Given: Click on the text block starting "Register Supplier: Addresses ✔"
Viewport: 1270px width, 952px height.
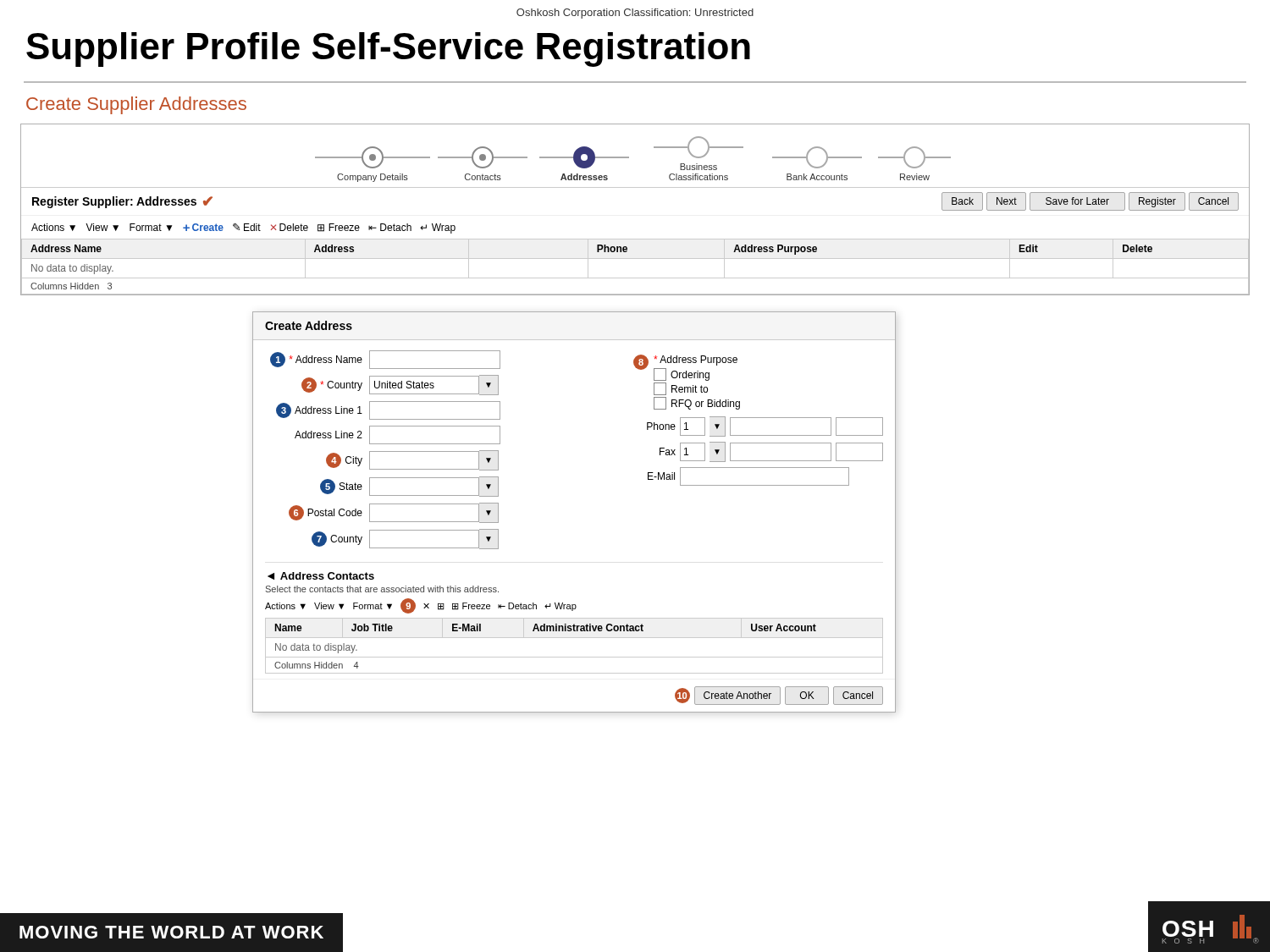Looking at the screenshot, I should [123, 201].
